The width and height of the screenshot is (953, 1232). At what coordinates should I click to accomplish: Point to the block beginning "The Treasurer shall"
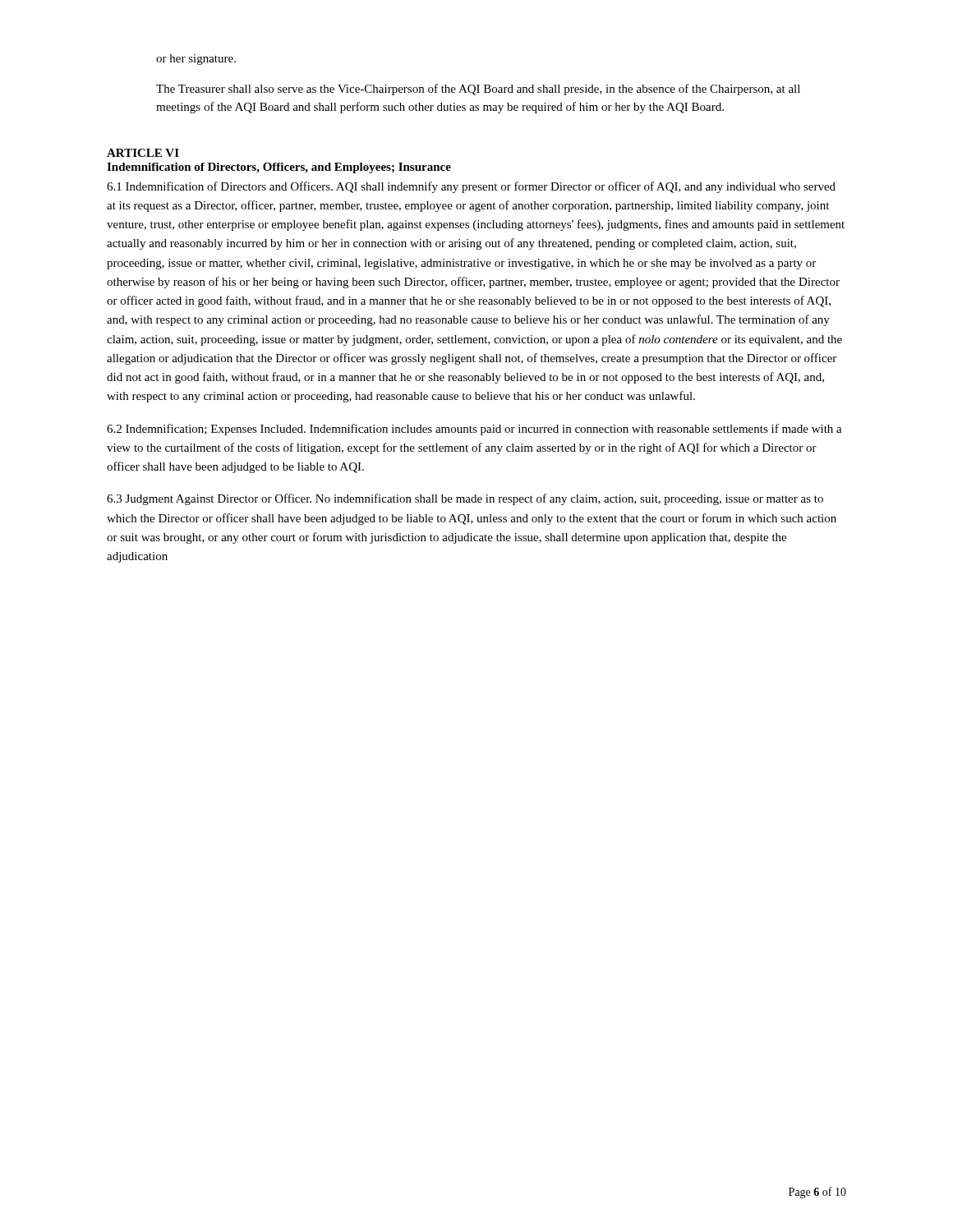[478, 98]
